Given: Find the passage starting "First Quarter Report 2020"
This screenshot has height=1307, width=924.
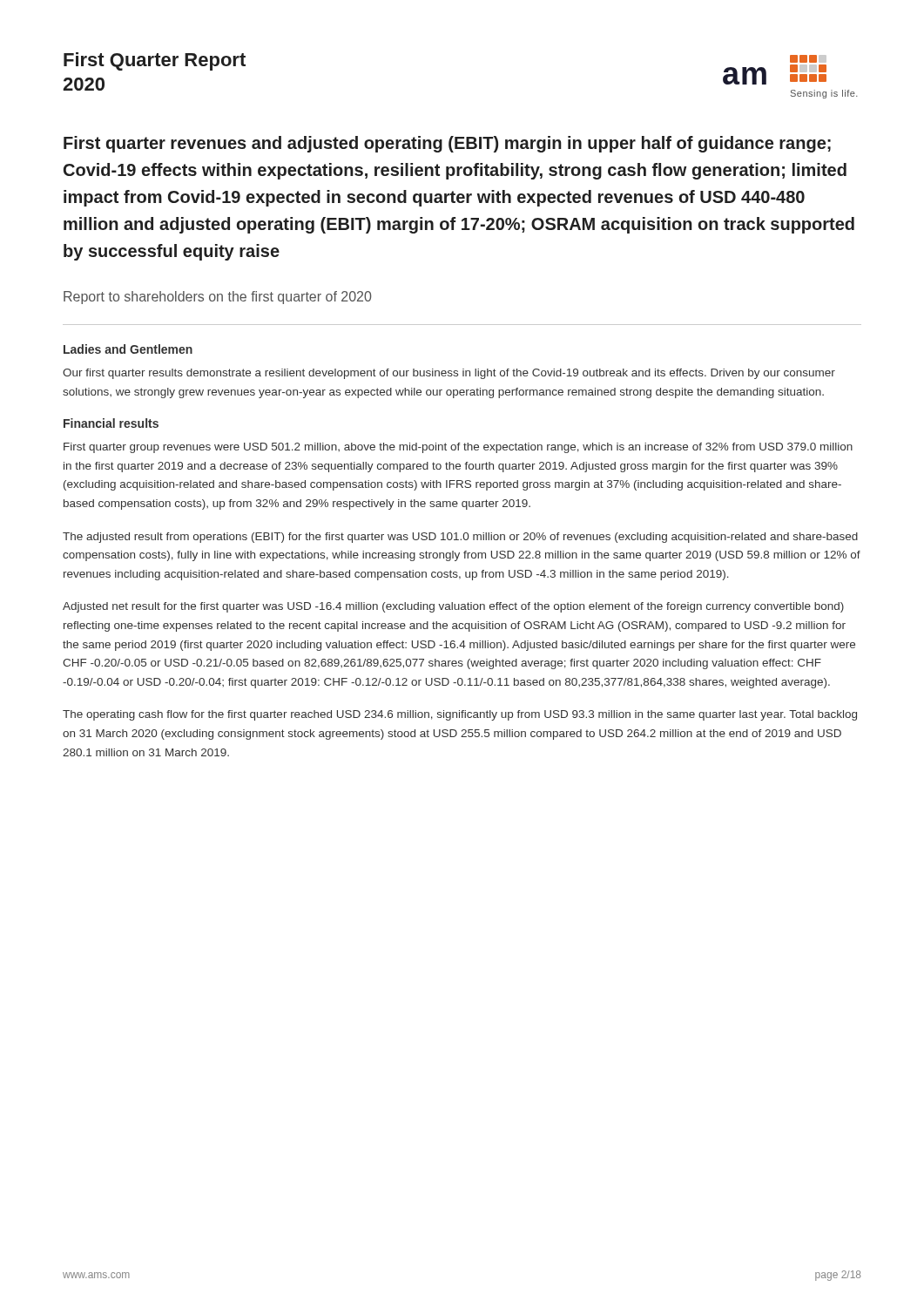Looking at the screenshot, I should (x=154, y=72).
